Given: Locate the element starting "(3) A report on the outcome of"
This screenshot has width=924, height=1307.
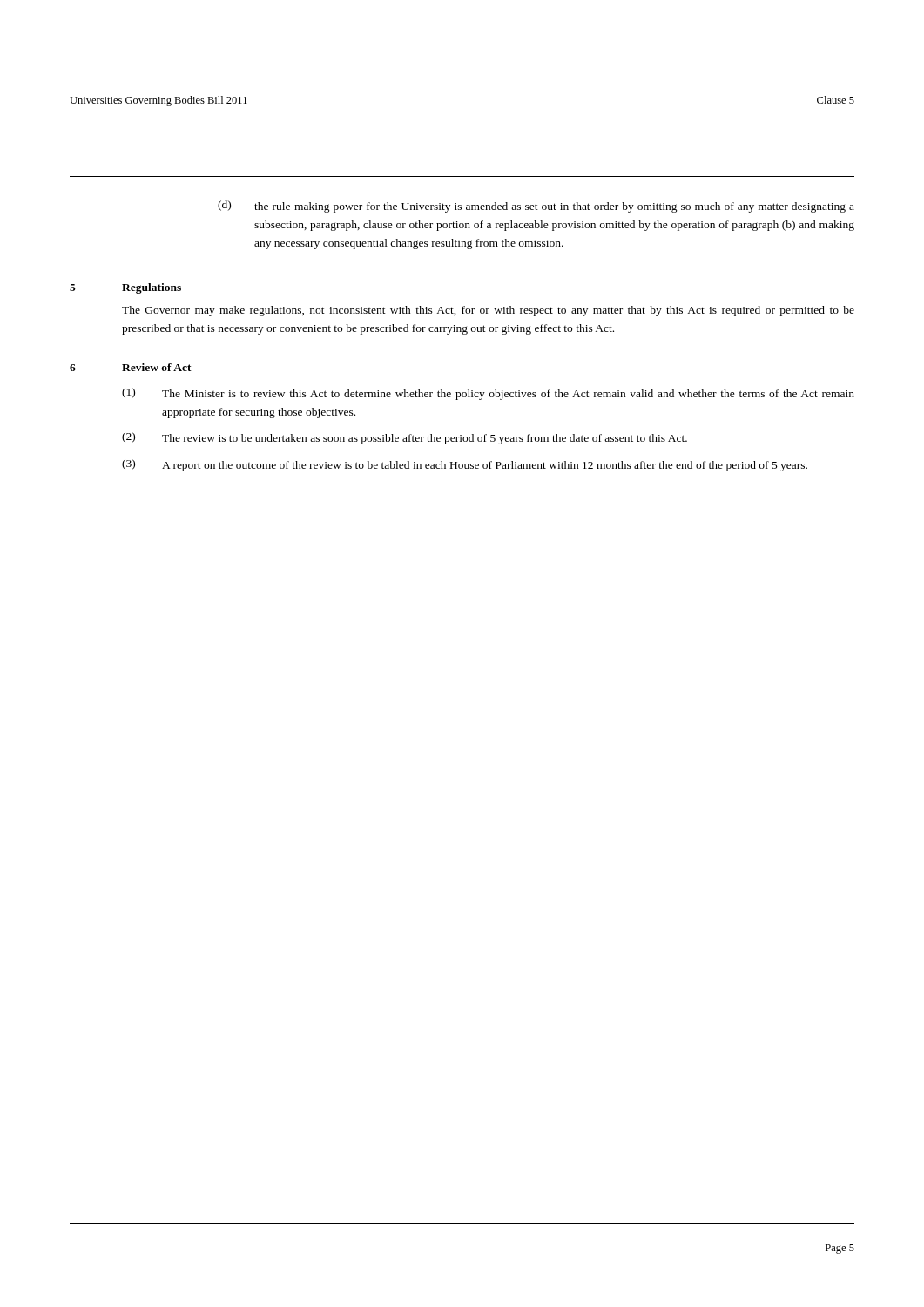Looking at the screenshot, I should 488,466.
